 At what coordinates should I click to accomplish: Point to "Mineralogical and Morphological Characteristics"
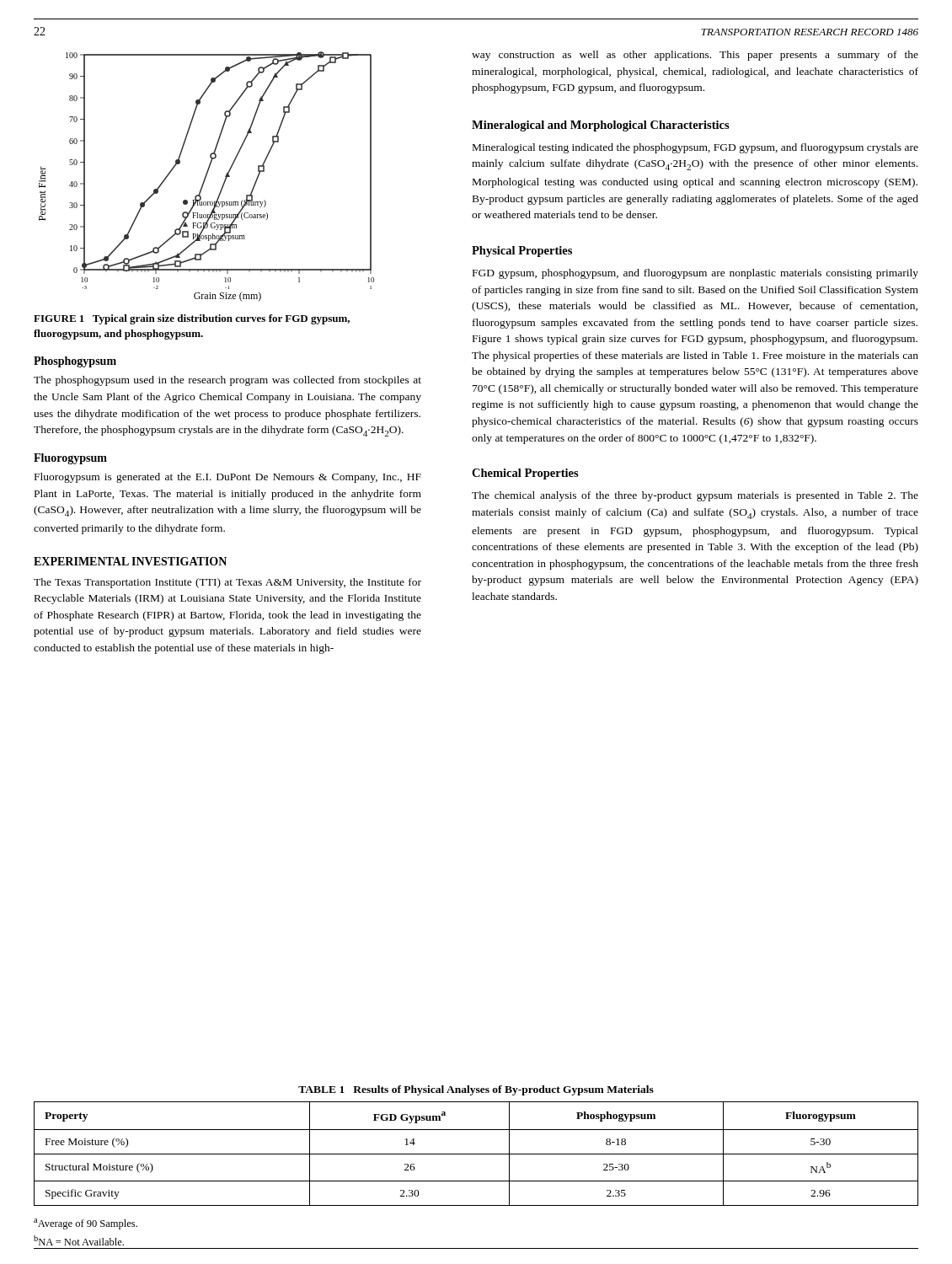click(601, 124)
